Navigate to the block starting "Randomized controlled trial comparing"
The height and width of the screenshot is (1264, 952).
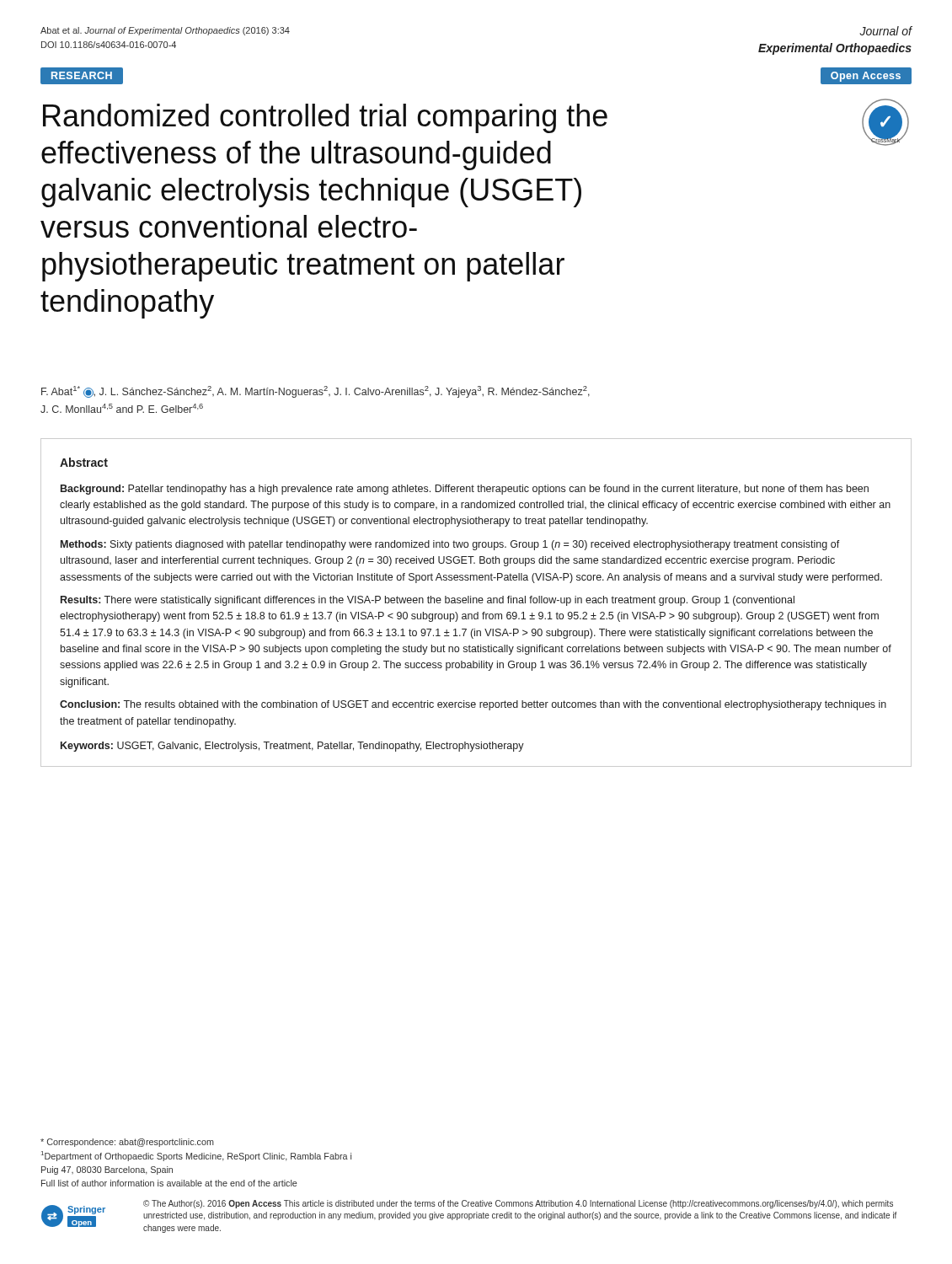407,209
